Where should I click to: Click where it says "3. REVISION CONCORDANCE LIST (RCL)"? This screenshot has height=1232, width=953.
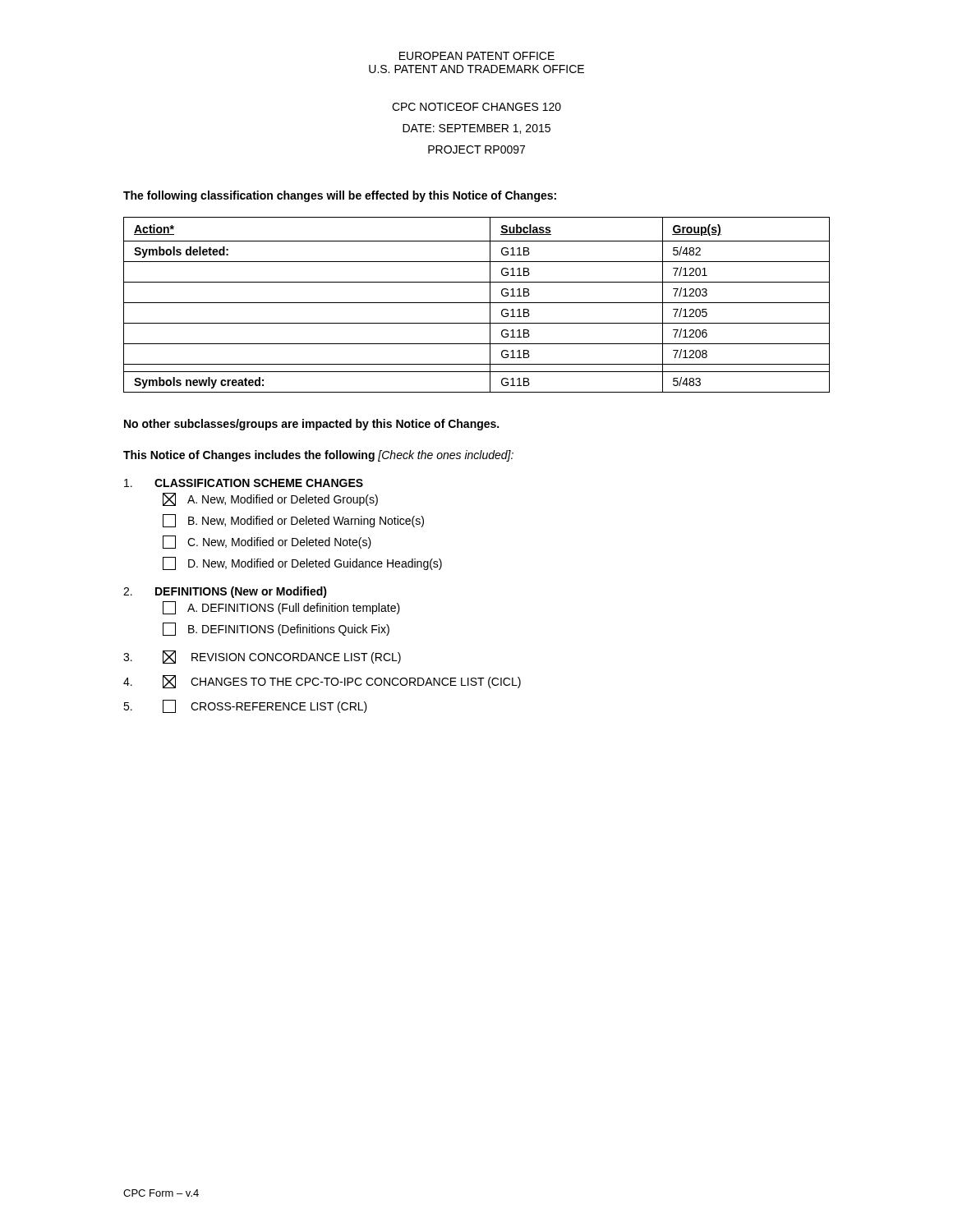262,657
